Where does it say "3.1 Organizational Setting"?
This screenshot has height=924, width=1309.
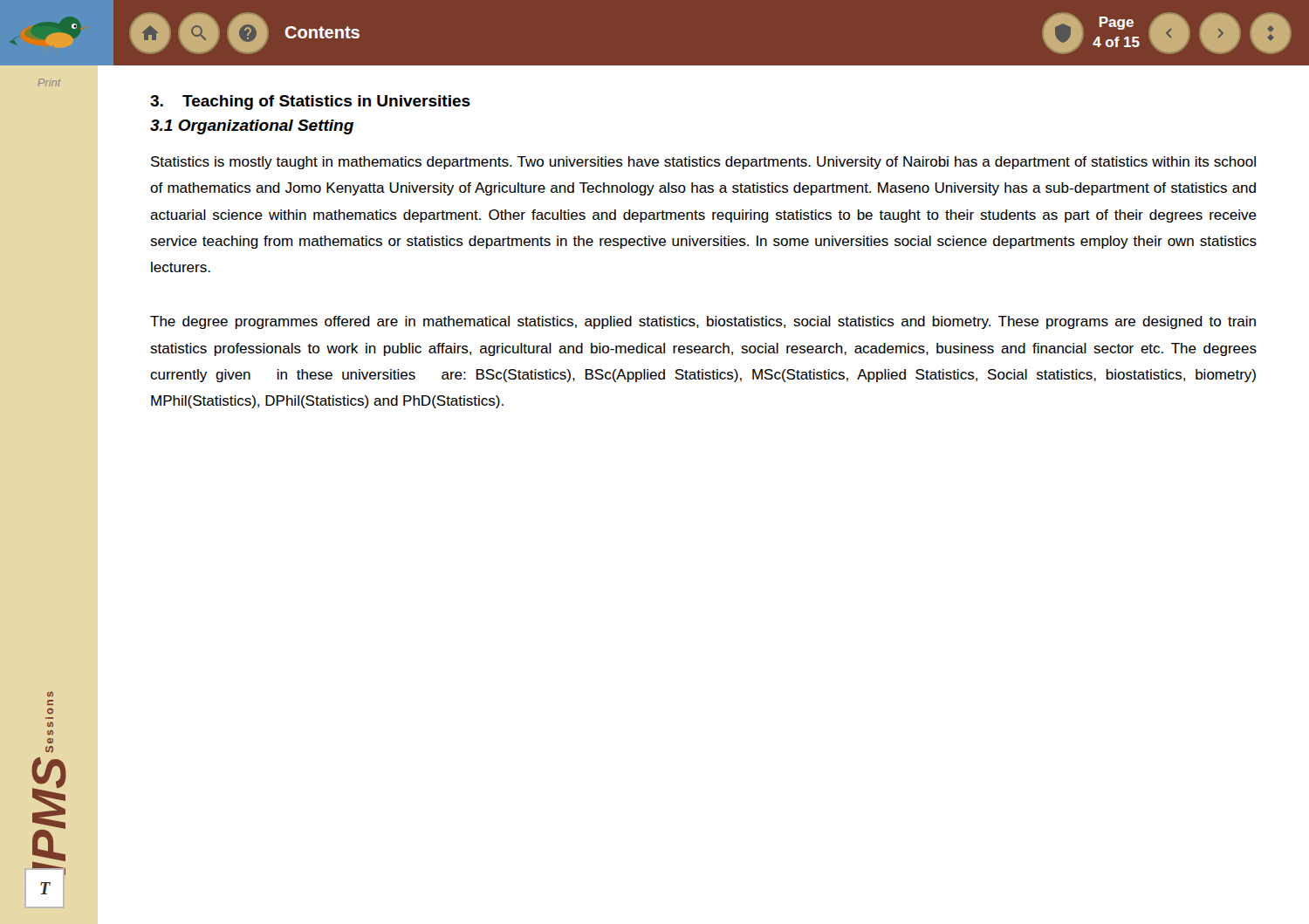pyautogui.click(x=252, y=125)
